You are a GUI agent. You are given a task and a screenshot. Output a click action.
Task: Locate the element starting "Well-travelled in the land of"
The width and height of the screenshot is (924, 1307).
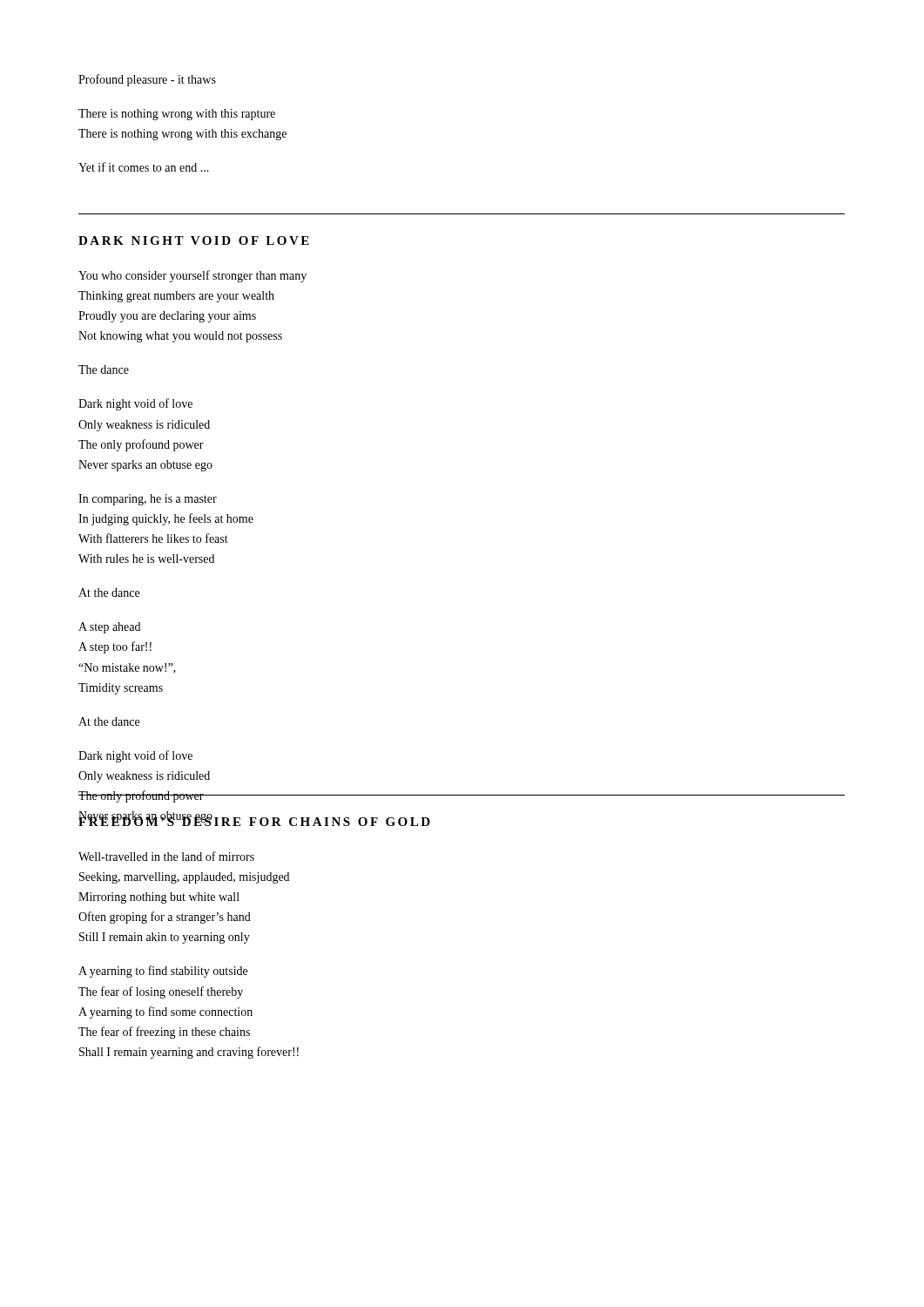pos(184,897)
